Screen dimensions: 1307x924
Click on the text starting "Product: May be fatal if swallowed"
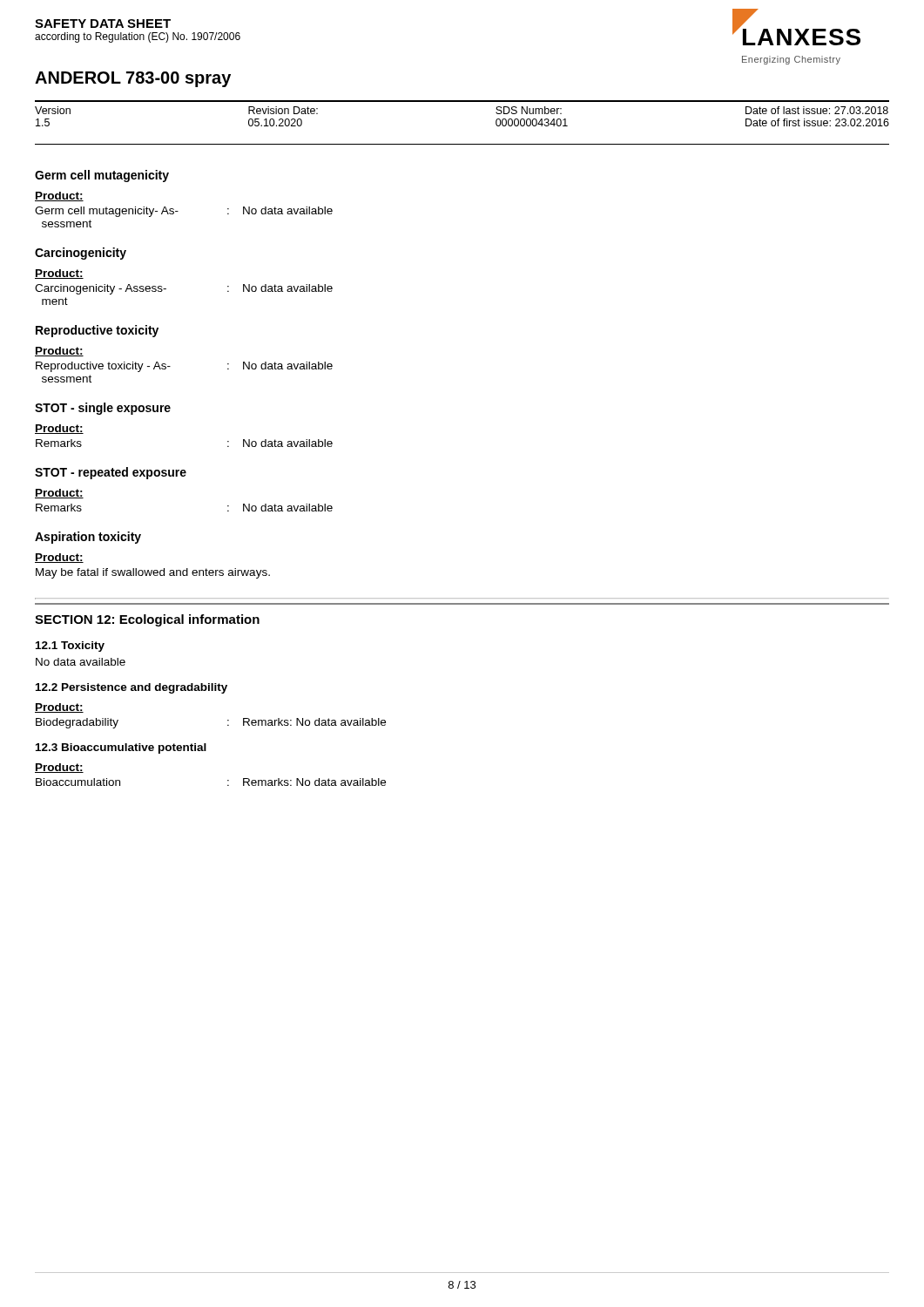(59, 558)
